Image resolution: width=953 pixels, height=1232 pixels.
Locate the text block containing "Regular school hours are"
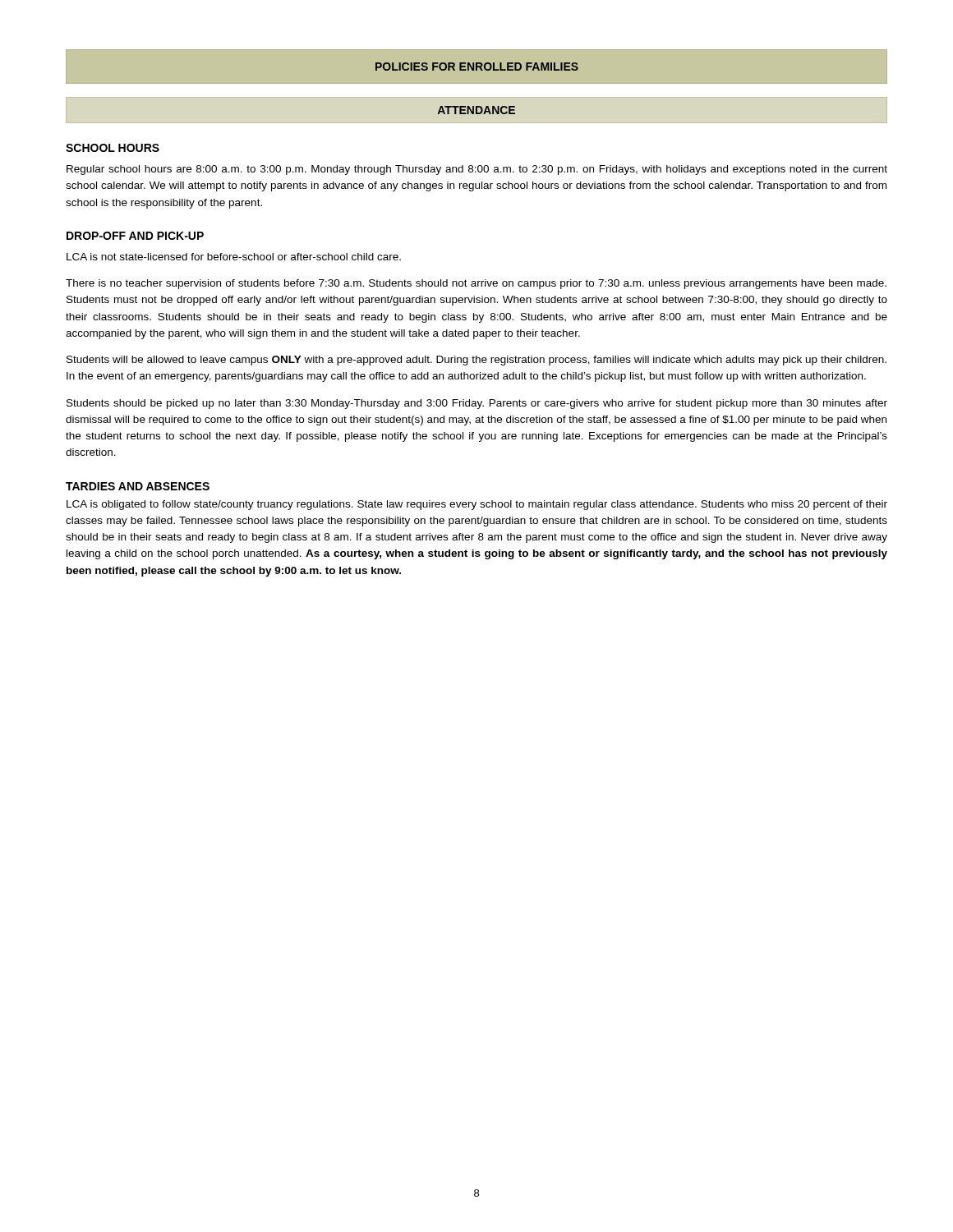click(476, 185)
